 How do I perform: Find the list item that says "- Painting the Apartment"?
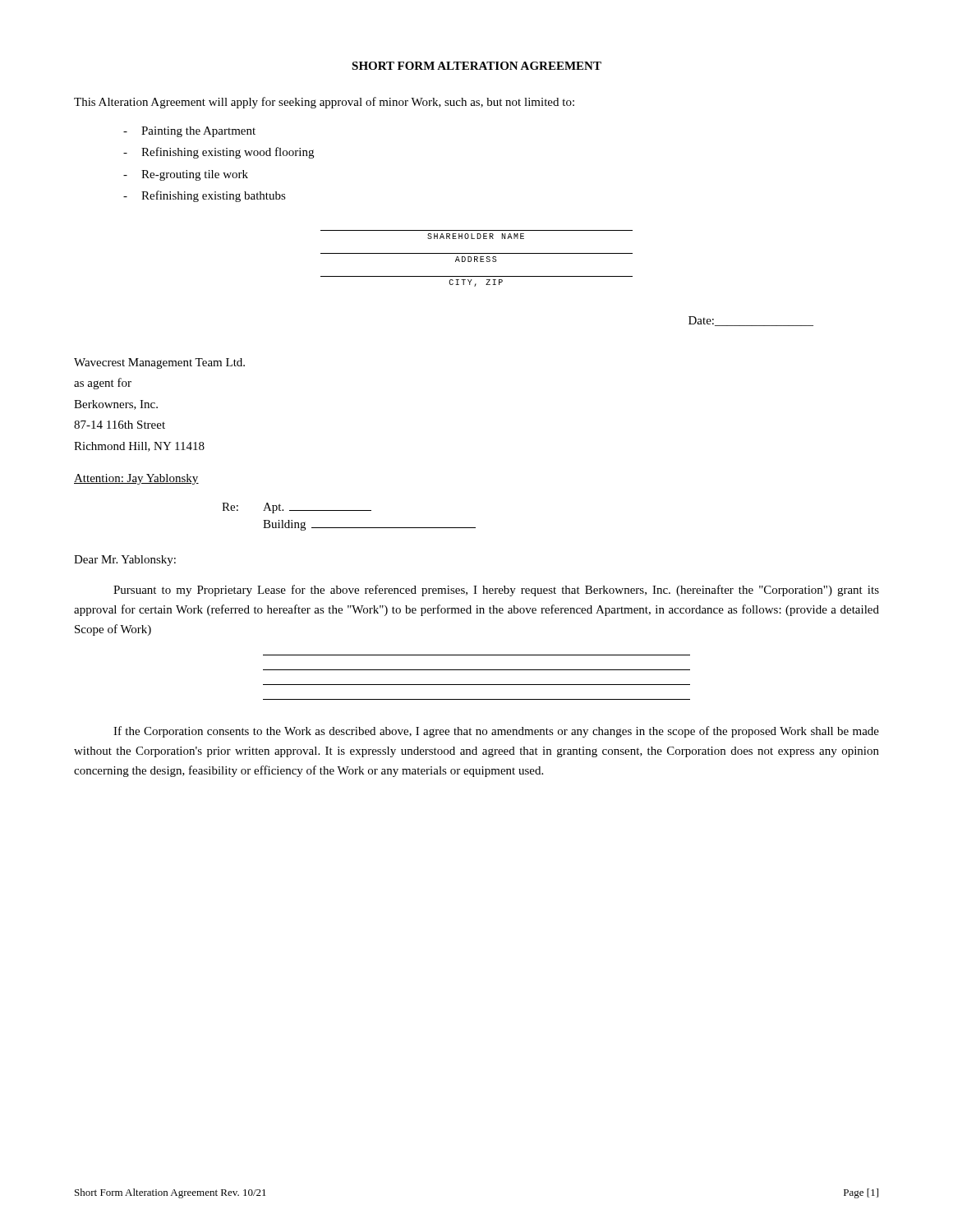tap(189, 130)
